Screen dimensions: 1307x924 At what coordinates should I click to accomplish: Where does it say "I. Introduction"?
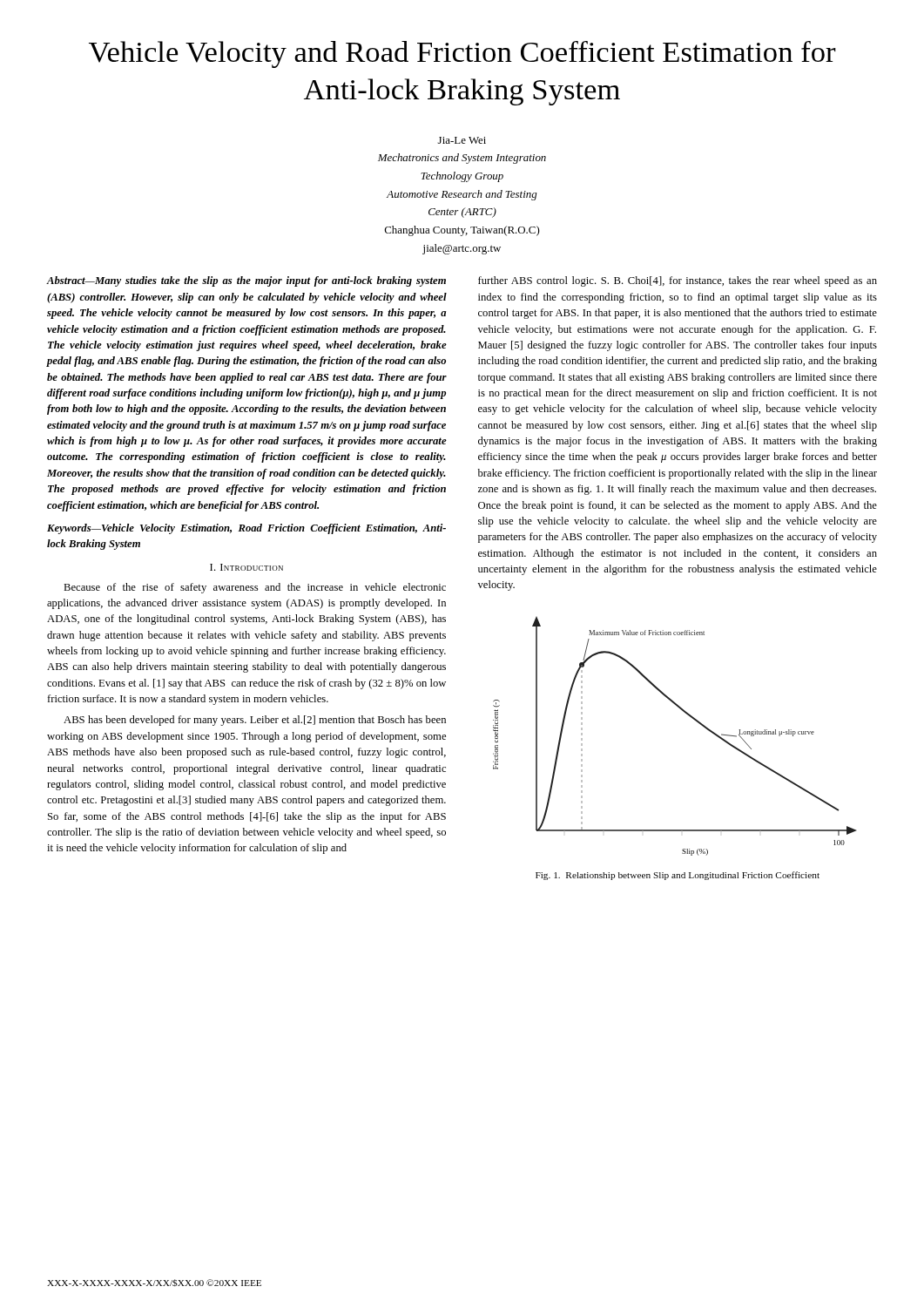coord(247,567)
